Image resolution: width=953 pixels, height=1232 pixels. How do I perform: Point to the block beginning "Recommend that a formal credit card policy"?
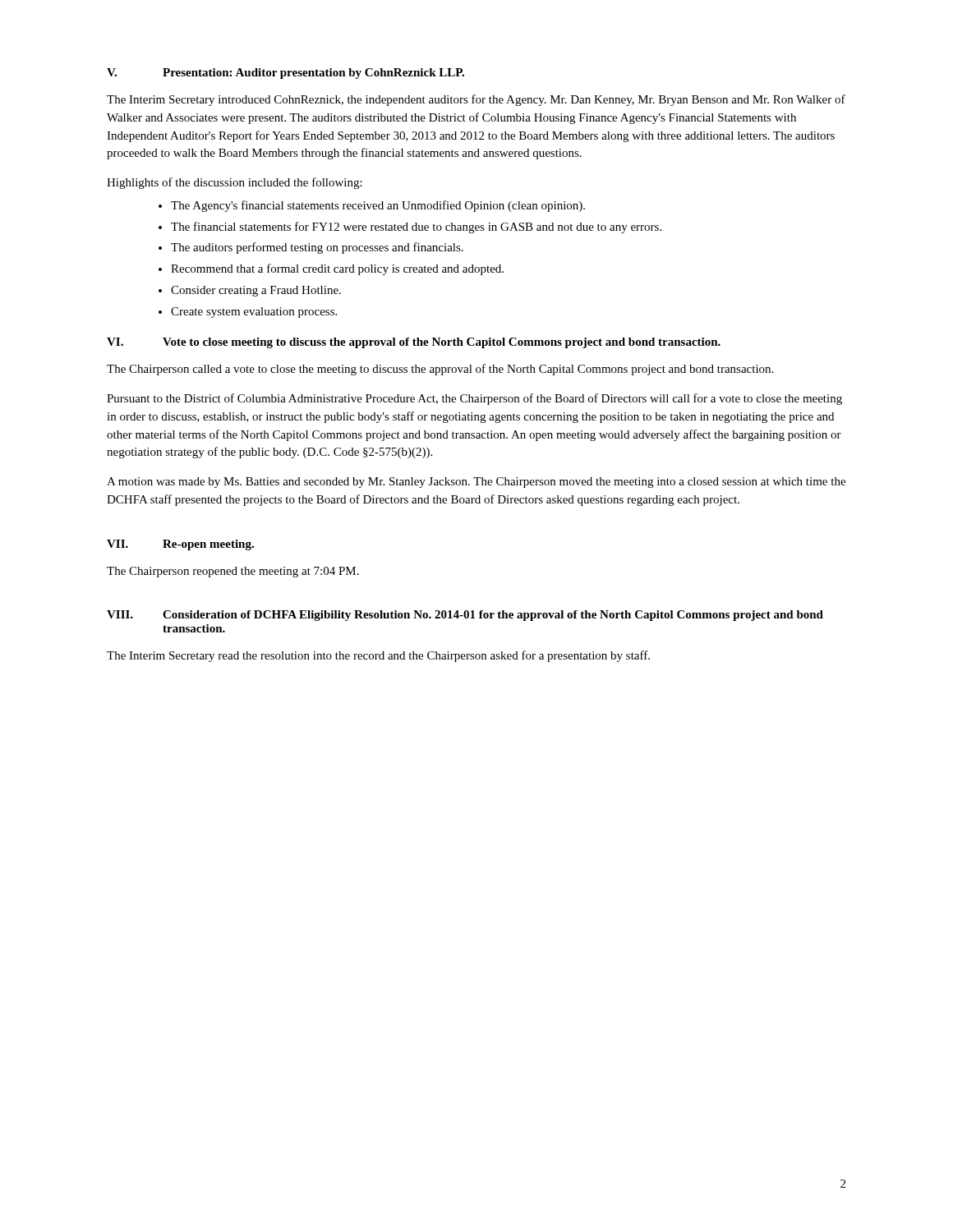click(338, 269)
